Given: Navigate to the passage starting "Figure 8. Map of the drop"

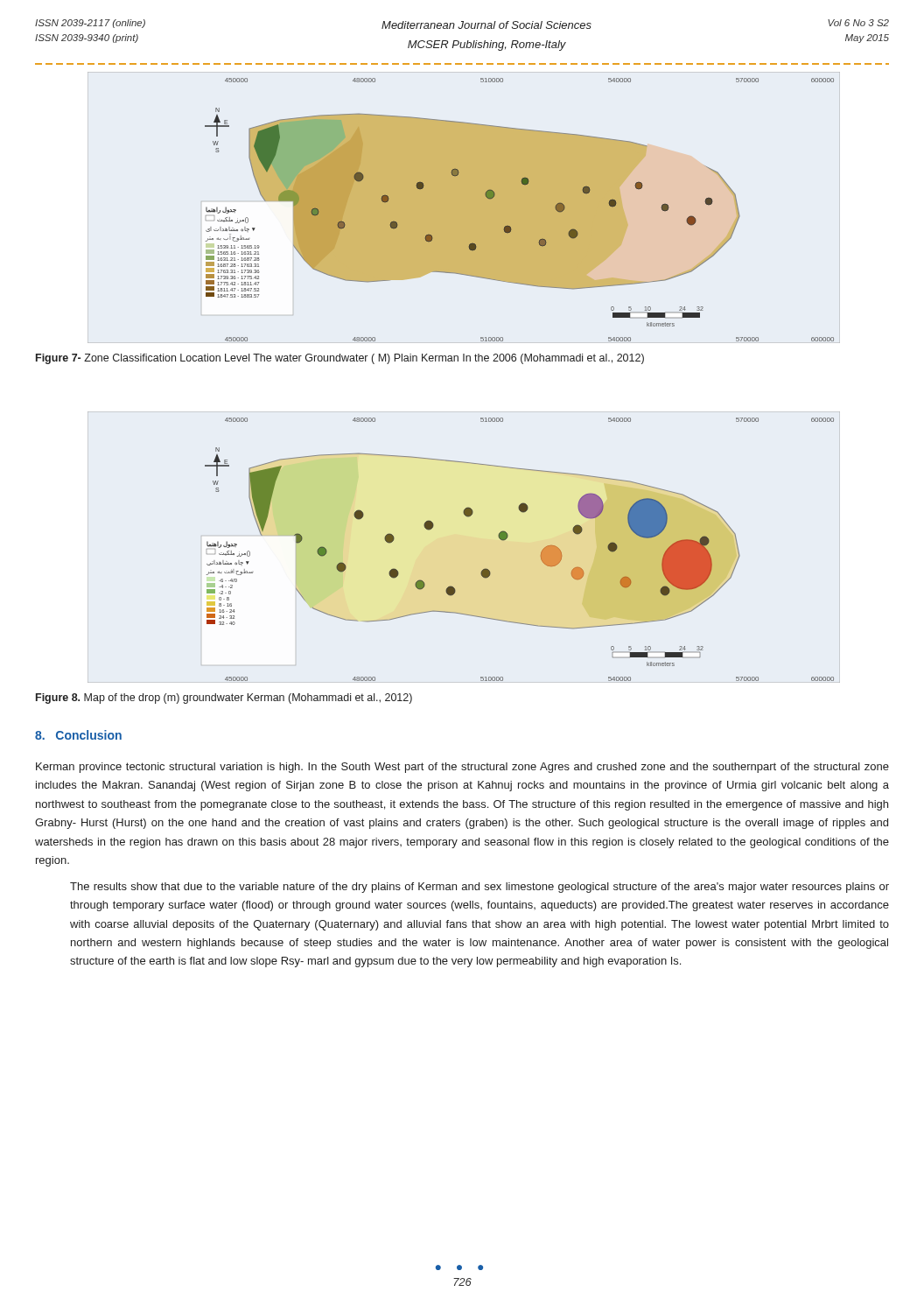Looking at the screenshot, I should [224, 698].
